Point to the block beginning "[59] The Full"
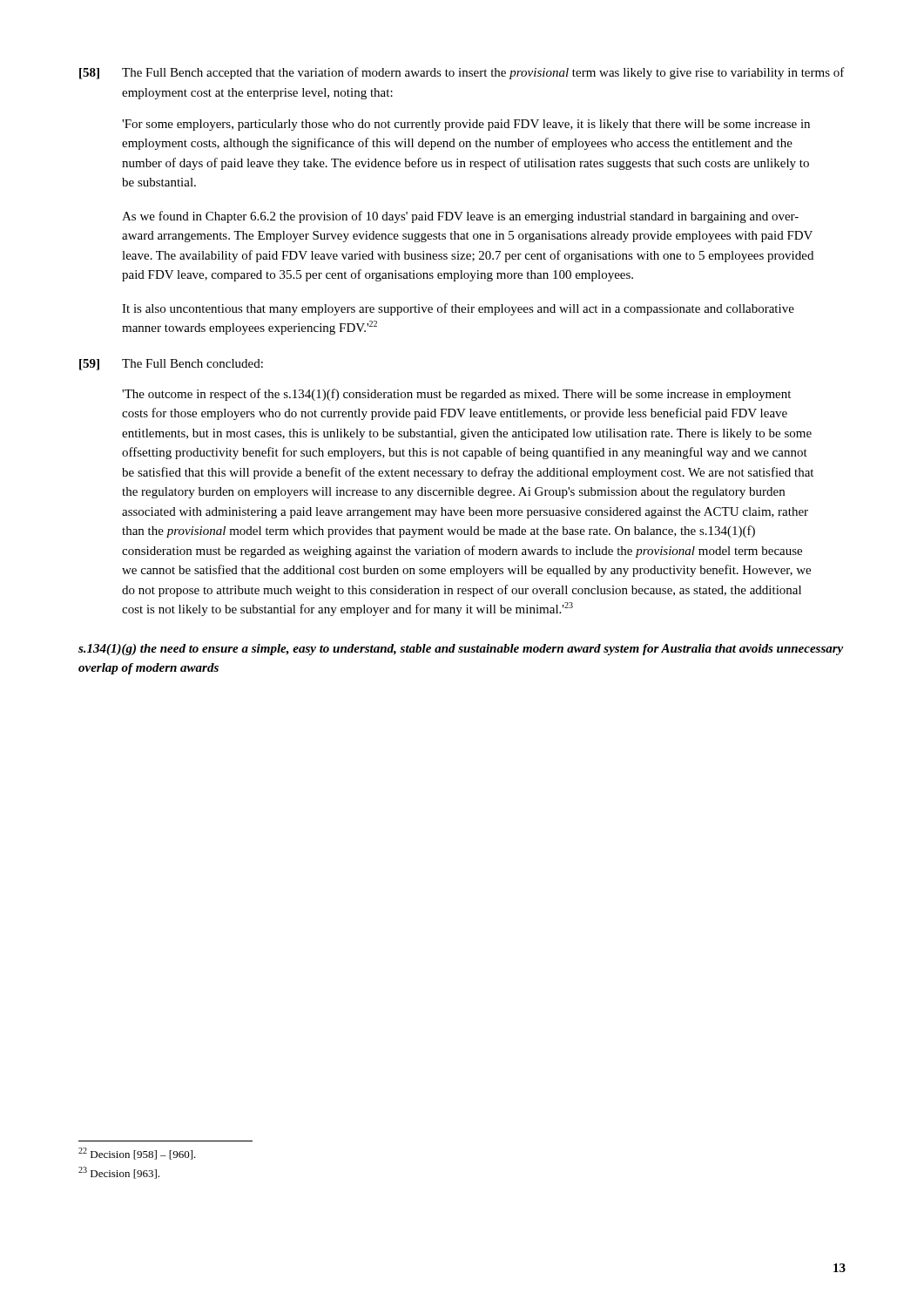 171,365
